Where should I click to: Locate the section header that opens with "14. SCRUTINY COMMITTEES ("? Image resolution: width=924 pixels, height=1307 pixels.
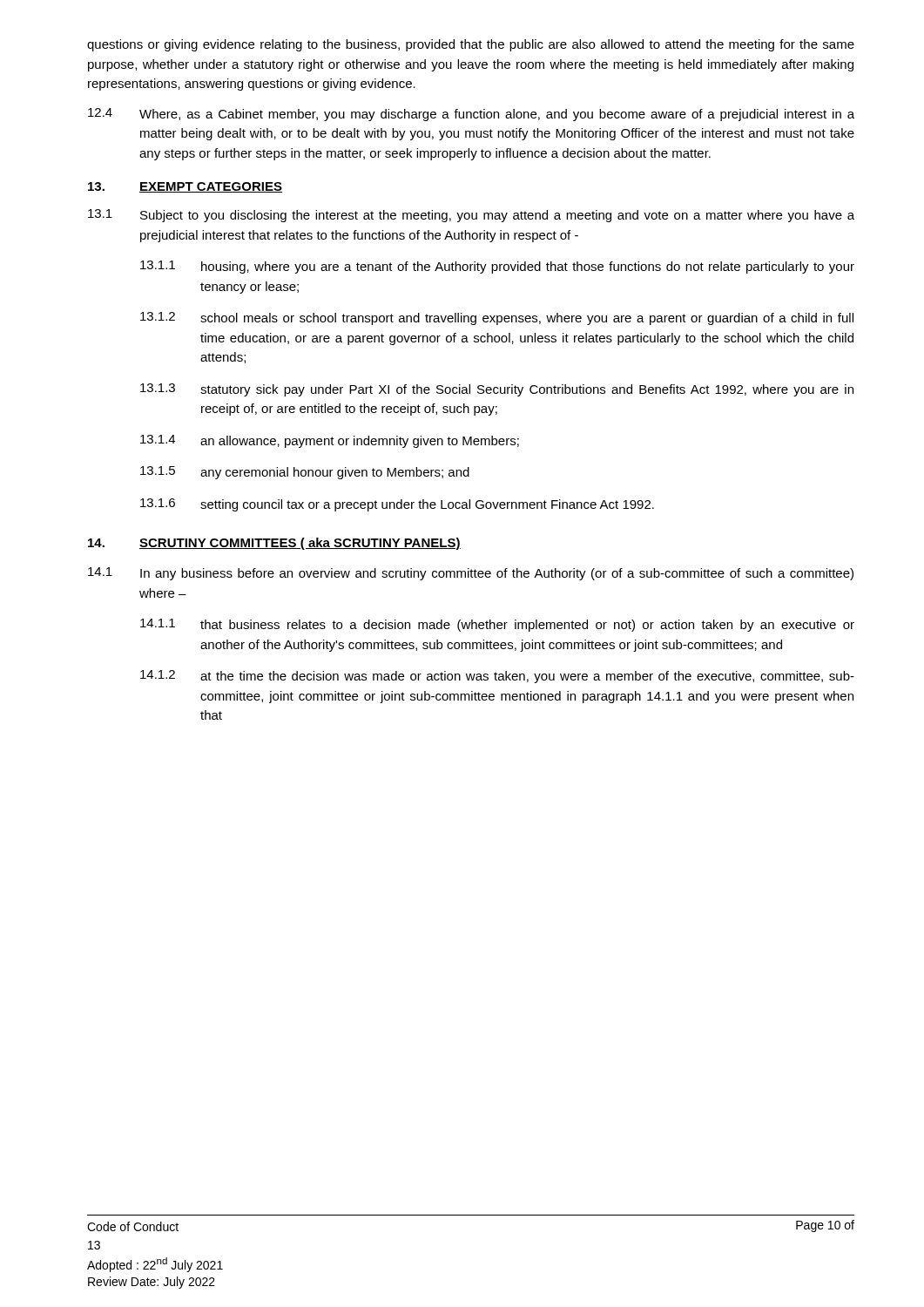tap(274, 542)
